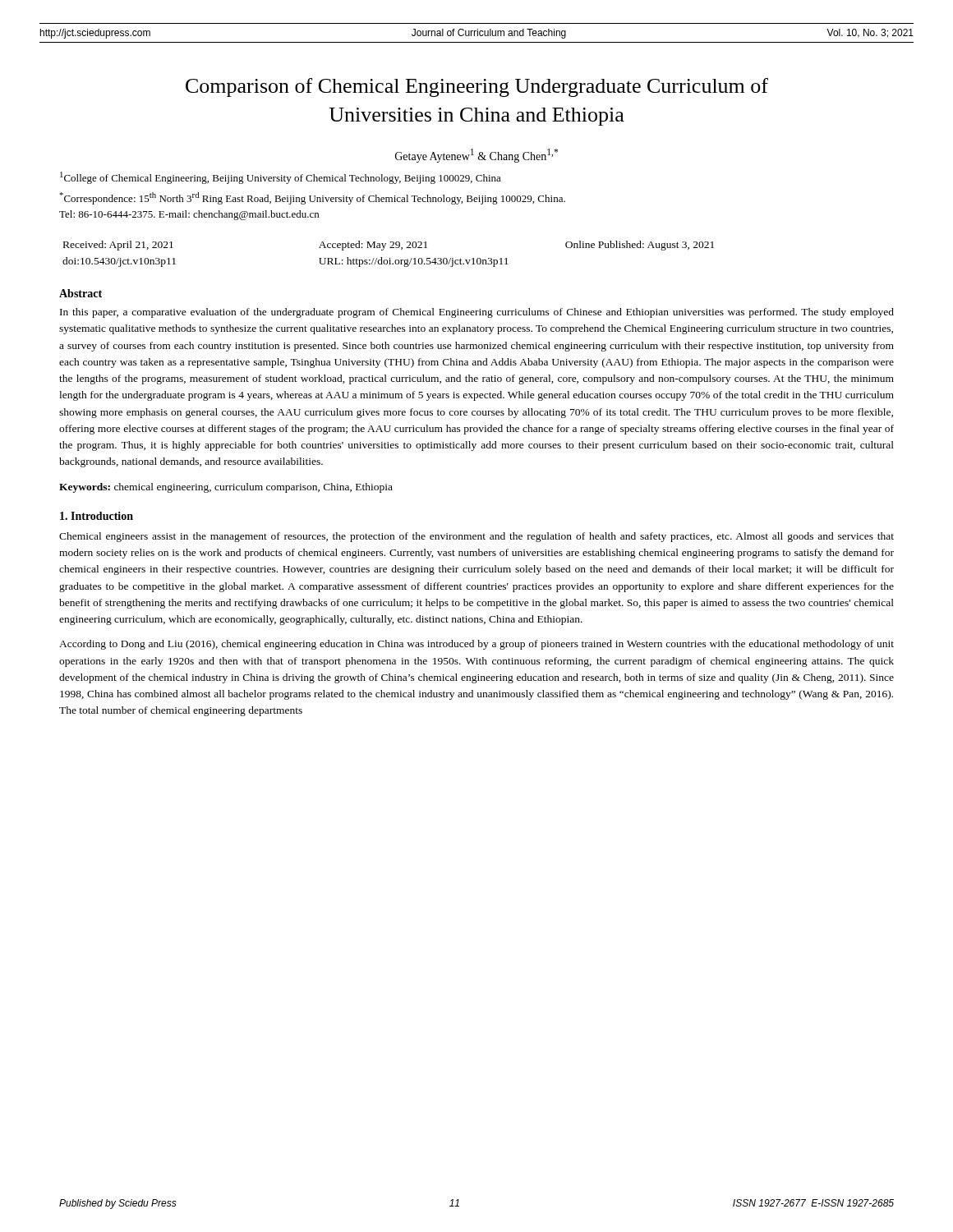Locate the text block containing "According to Dong and Liu (2016),"
Screen dimensions: 1232x953
point(476,677)
